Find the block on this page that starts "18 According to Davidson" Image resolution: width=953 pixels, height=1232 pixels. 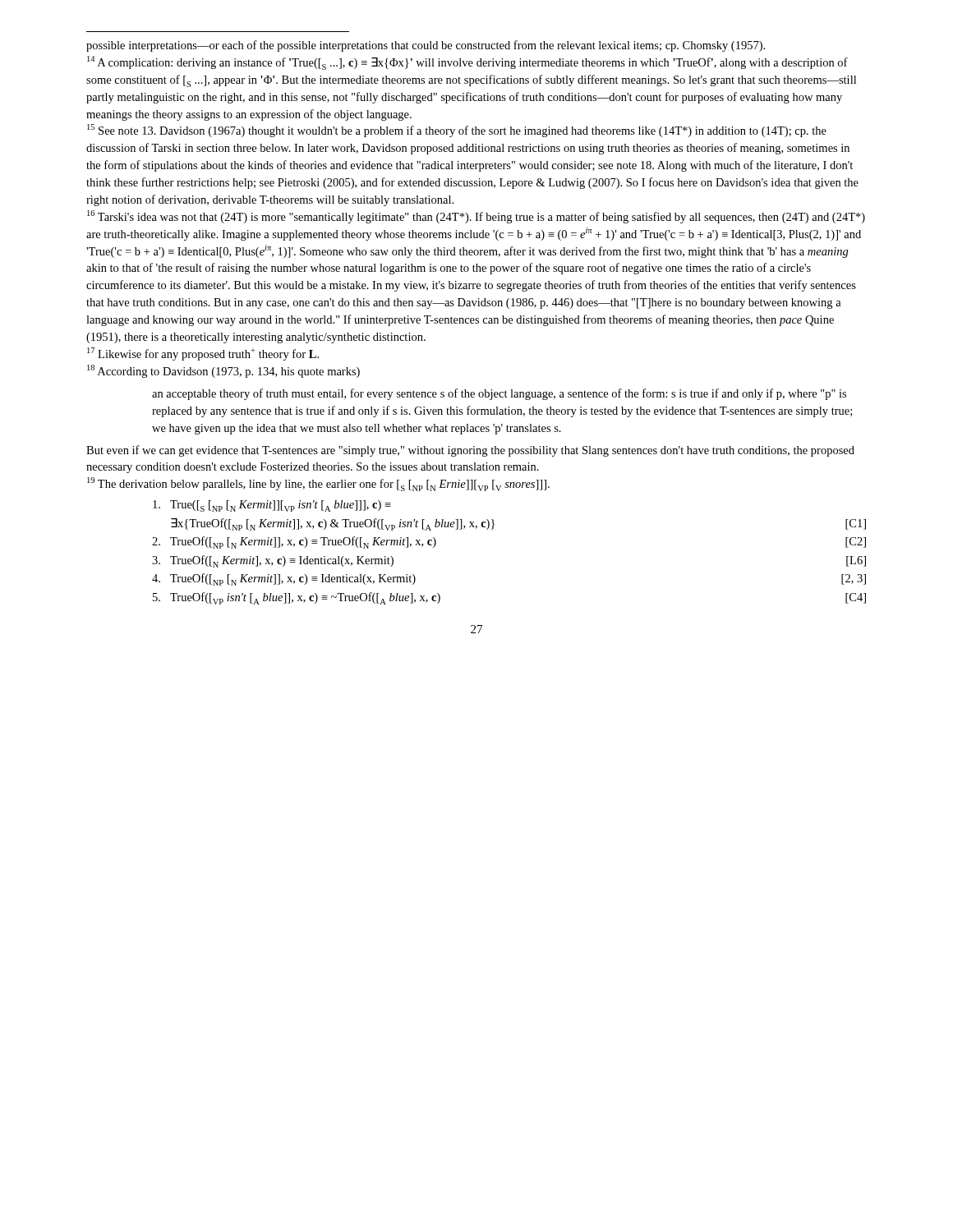(223, 371)
